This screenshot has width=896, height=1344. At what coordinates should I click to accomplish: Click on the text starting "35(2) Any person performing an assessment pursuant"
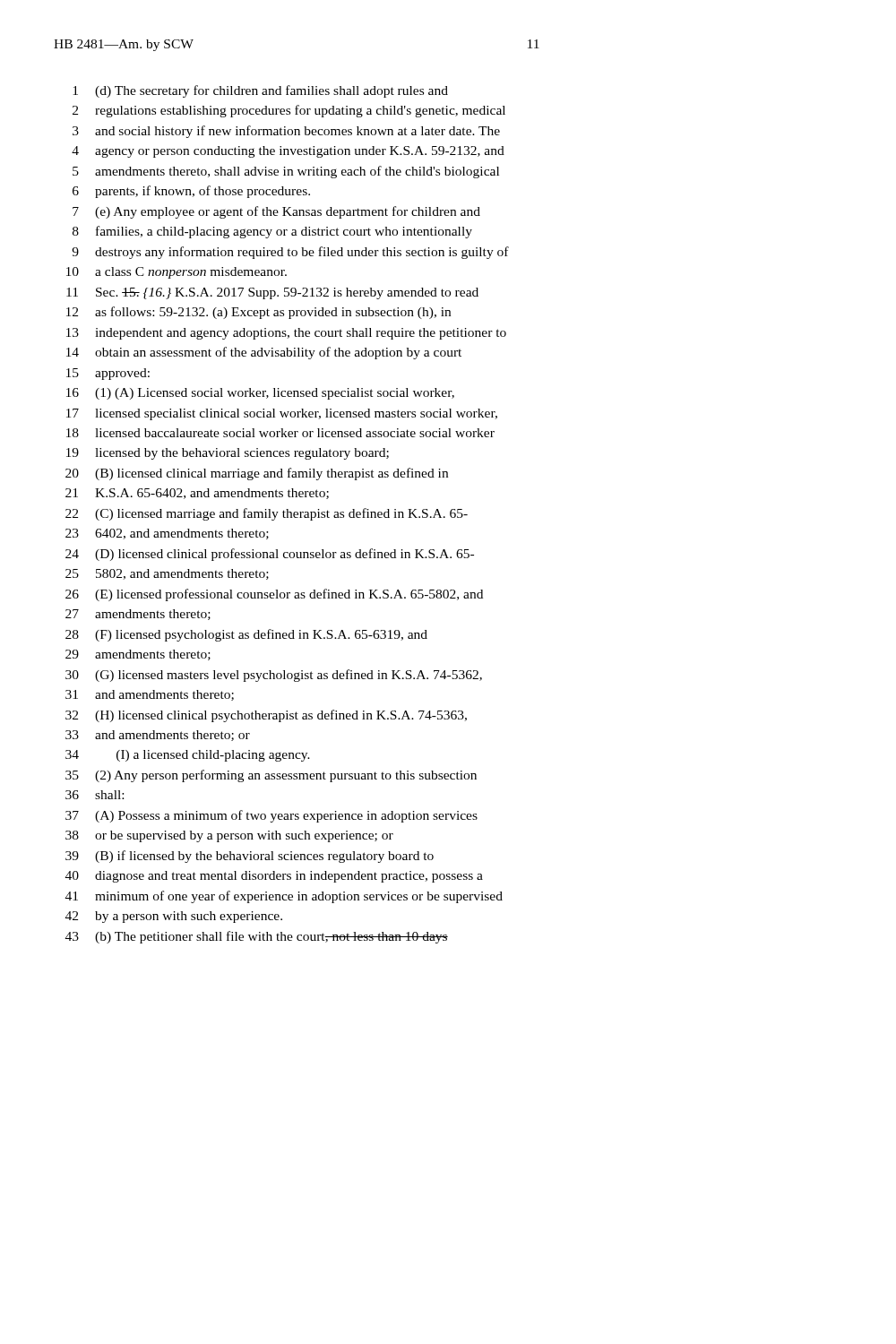[450, 785]
